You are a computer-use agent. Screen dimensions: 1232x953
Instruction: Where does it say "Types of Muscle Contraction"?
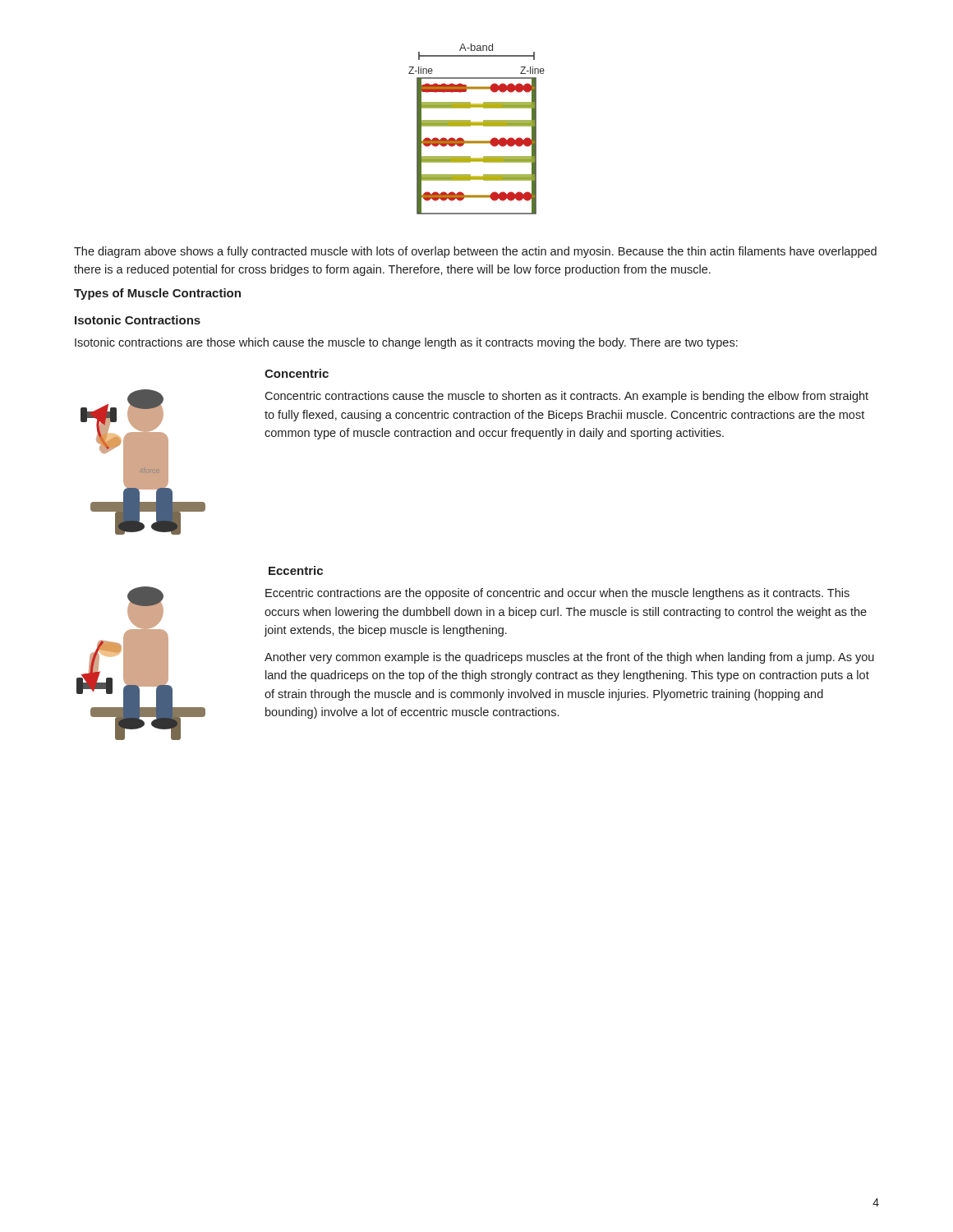158,293
